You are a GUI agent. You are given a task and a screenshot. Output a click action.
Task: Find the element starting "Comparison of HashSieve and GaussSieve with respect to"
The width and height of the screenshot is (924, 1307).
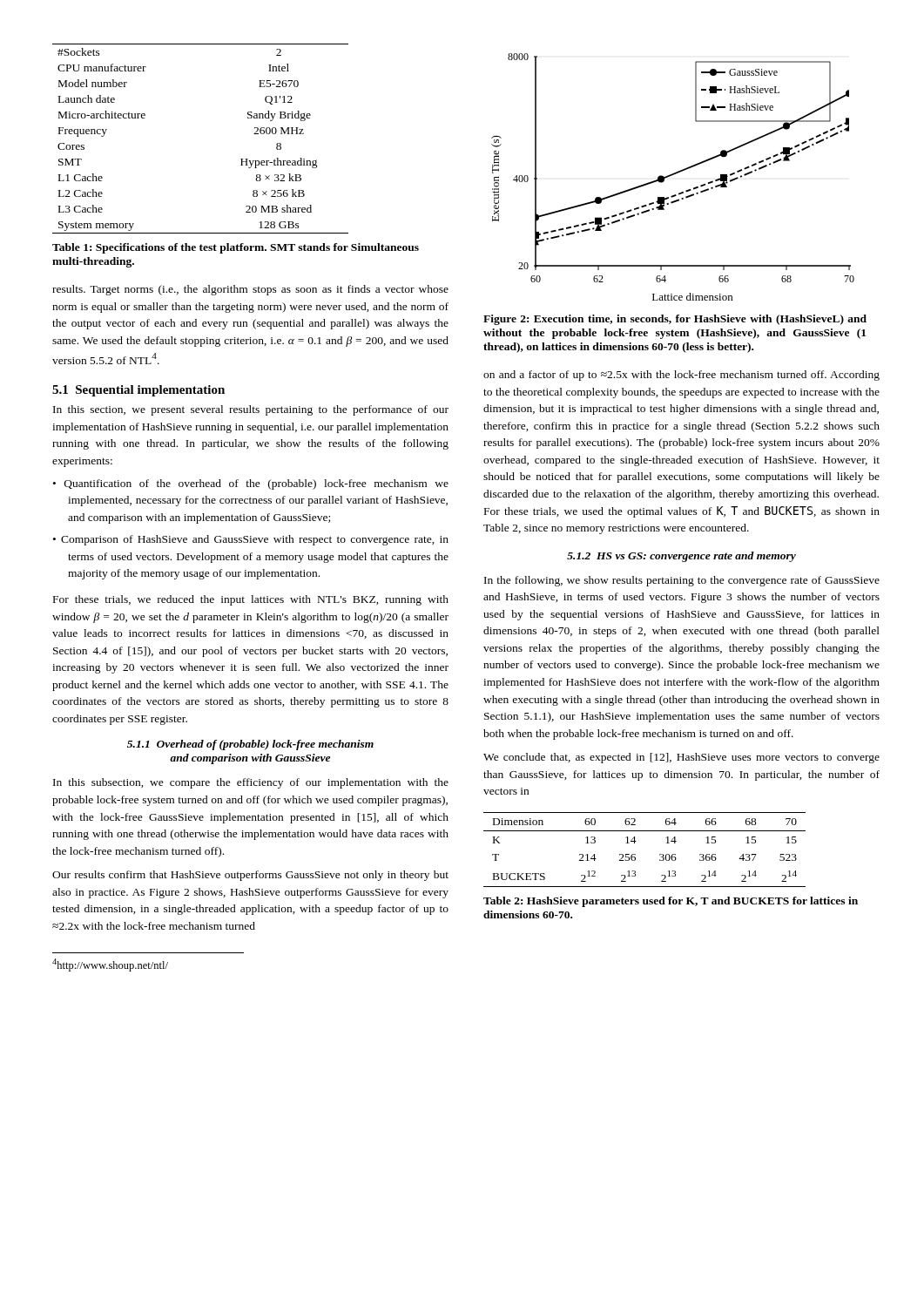tap(255, 556)
